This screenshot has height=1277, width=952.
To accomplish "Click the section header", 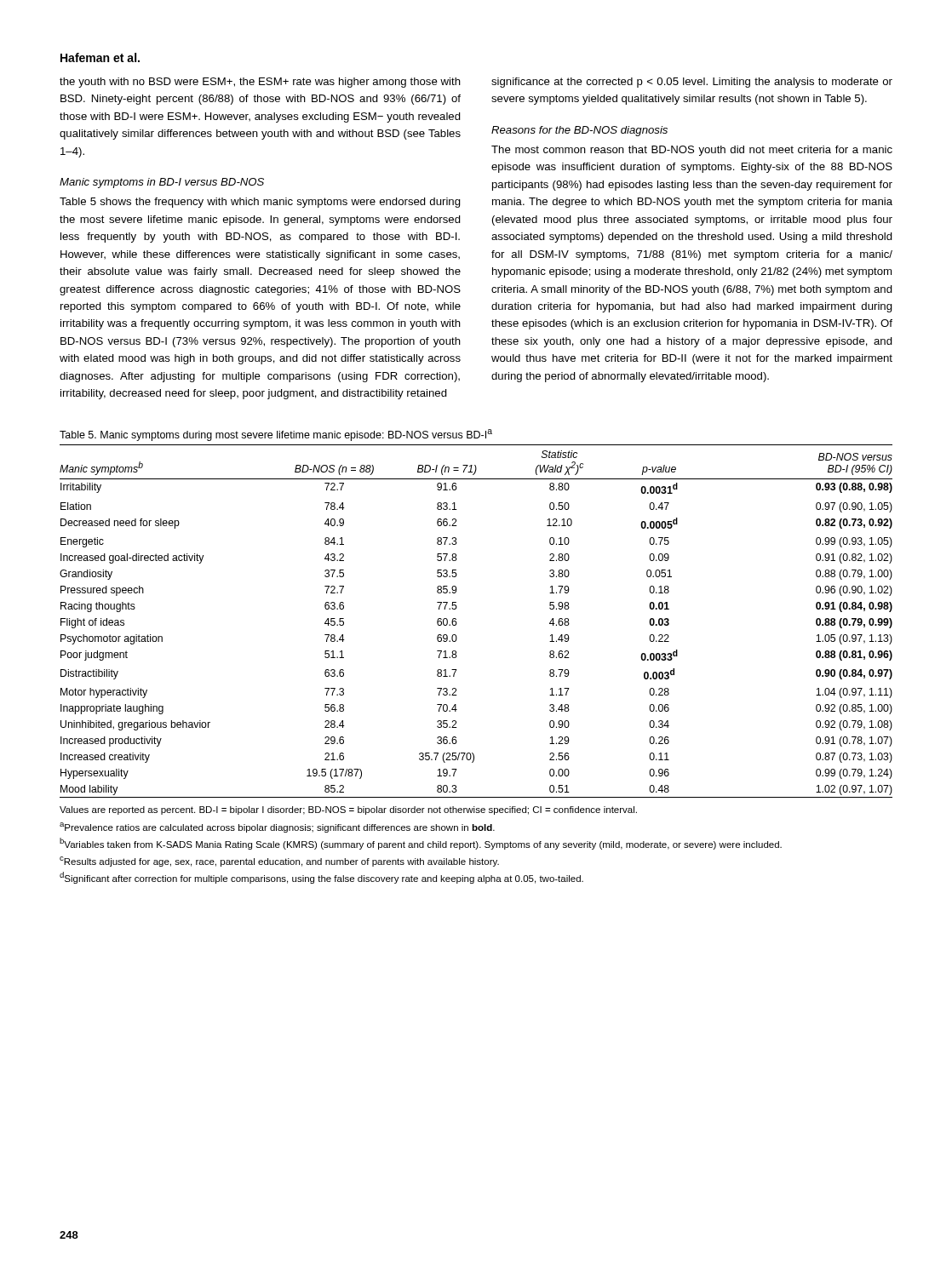I will click(x=100, y=58).
